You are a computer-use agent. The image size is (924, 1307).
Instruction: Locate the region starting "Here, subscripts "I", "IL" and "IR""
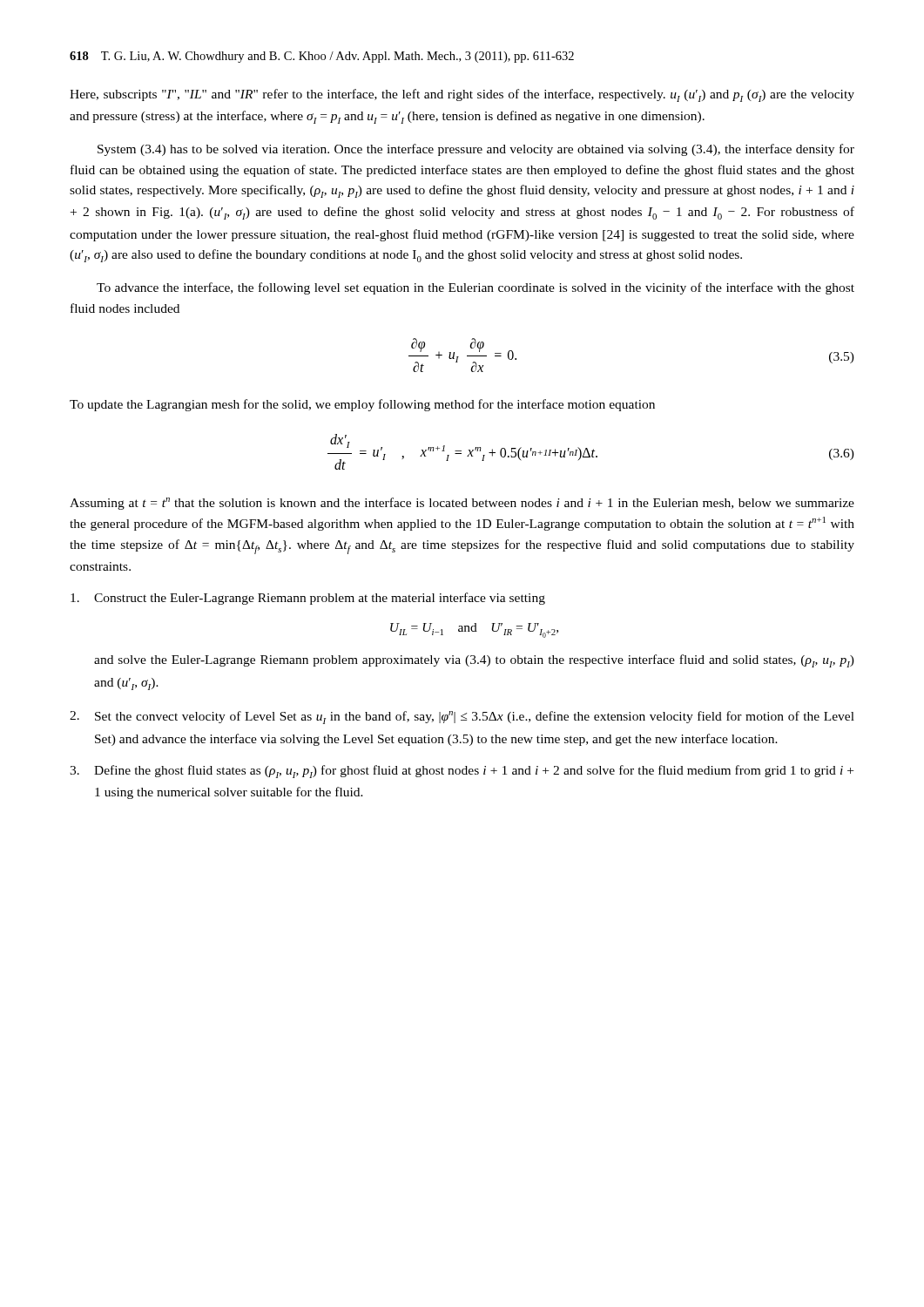point(462,106)
